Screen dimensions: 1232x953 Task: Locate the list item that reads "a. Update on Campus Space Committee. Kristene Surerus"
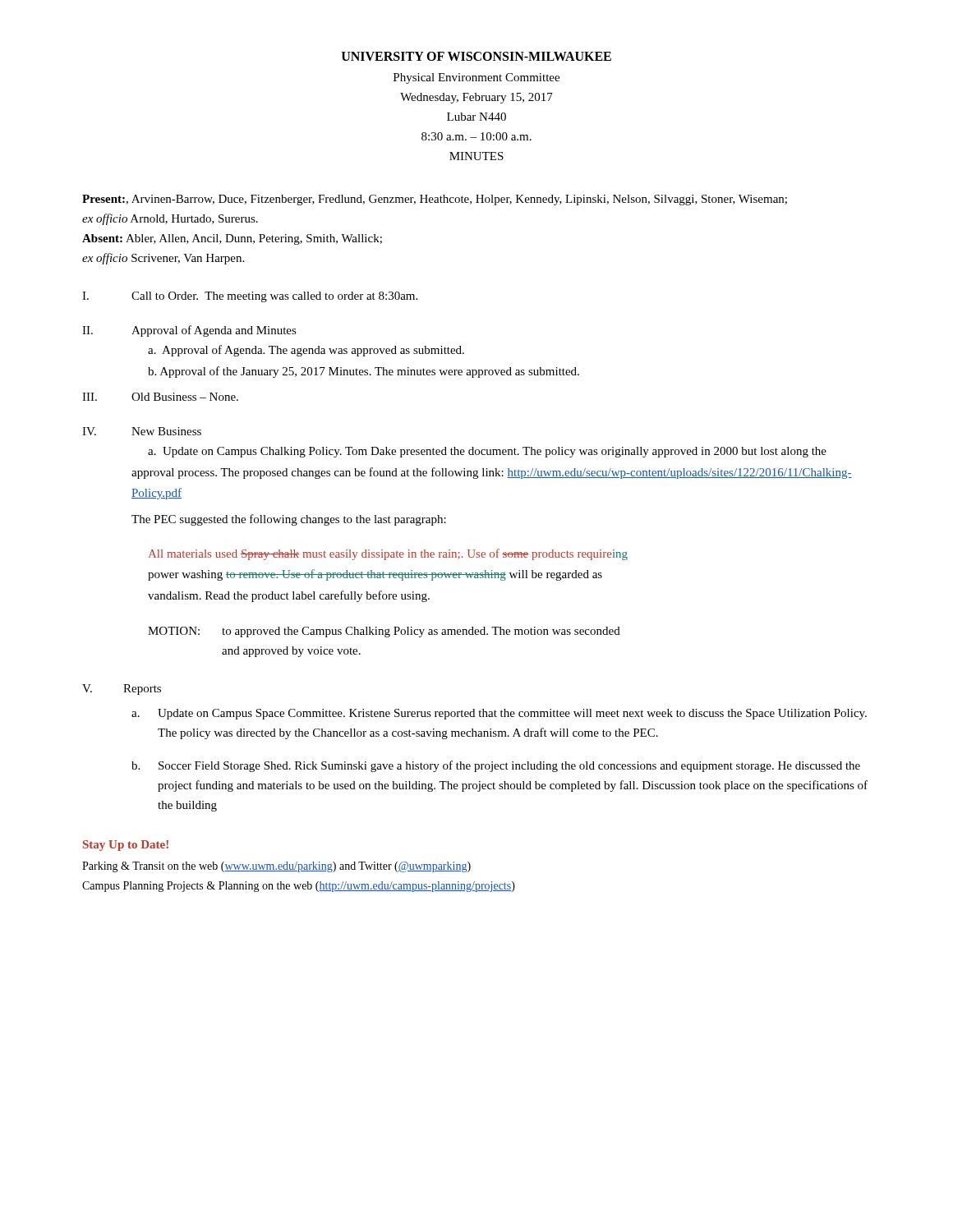click(x=501, y=723)
